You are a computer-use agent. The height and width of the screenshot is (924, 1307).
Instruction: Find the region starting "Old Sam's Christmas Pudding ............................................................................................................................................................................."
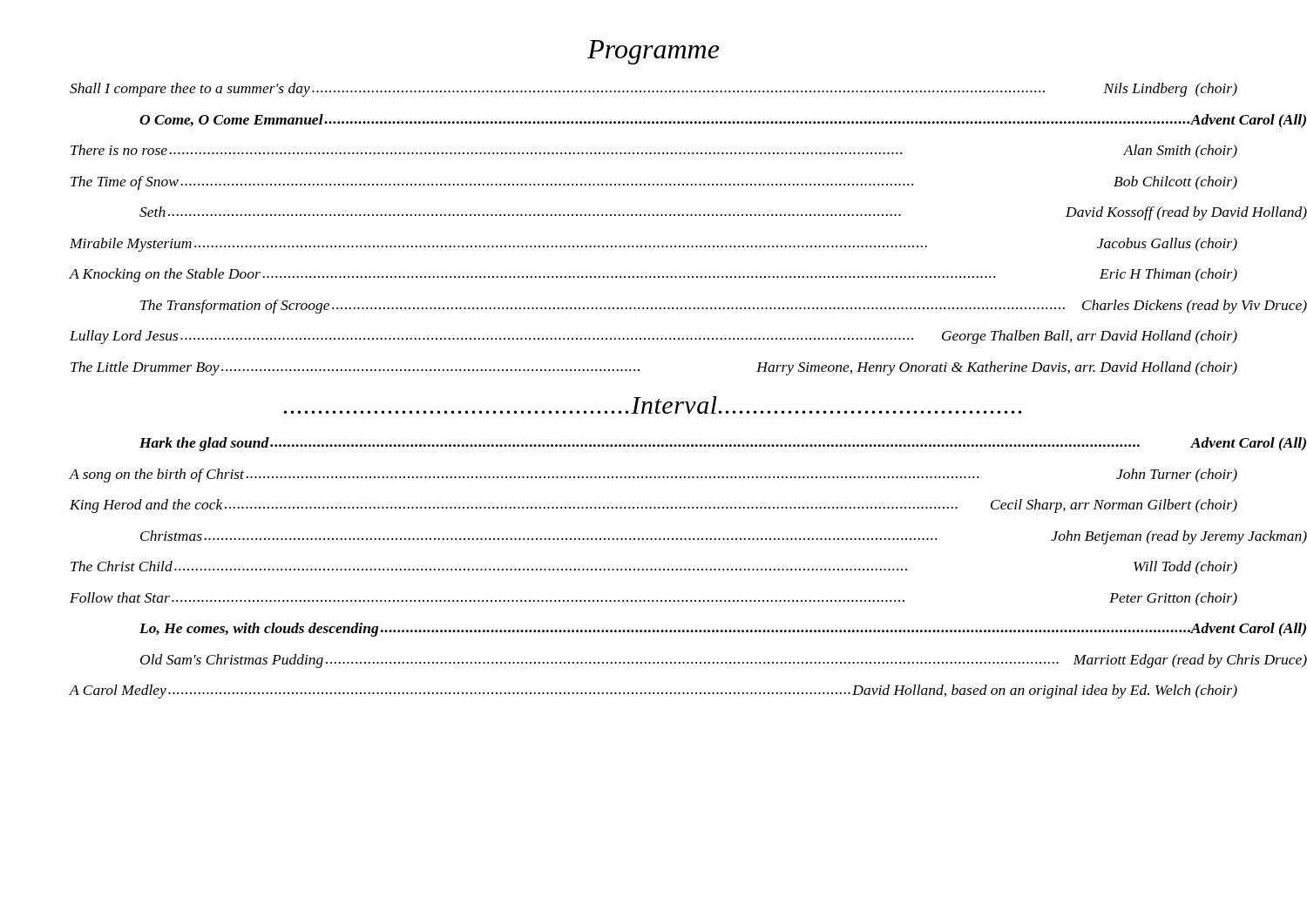coord(723,660)
